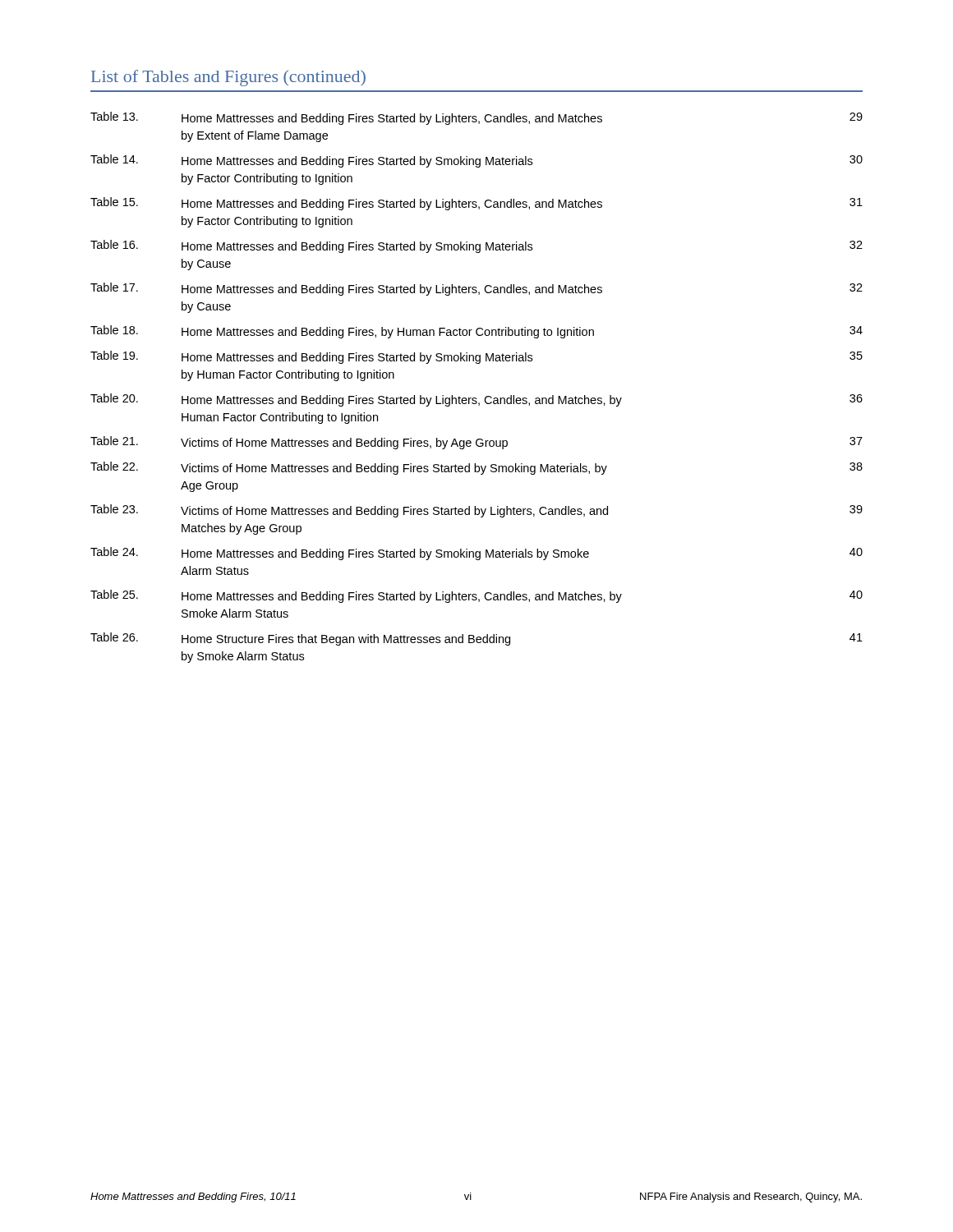This screenshot has height=1232, width=953.
Task: Locate the list item containing "Table 25. Home"
Action: 476,606
